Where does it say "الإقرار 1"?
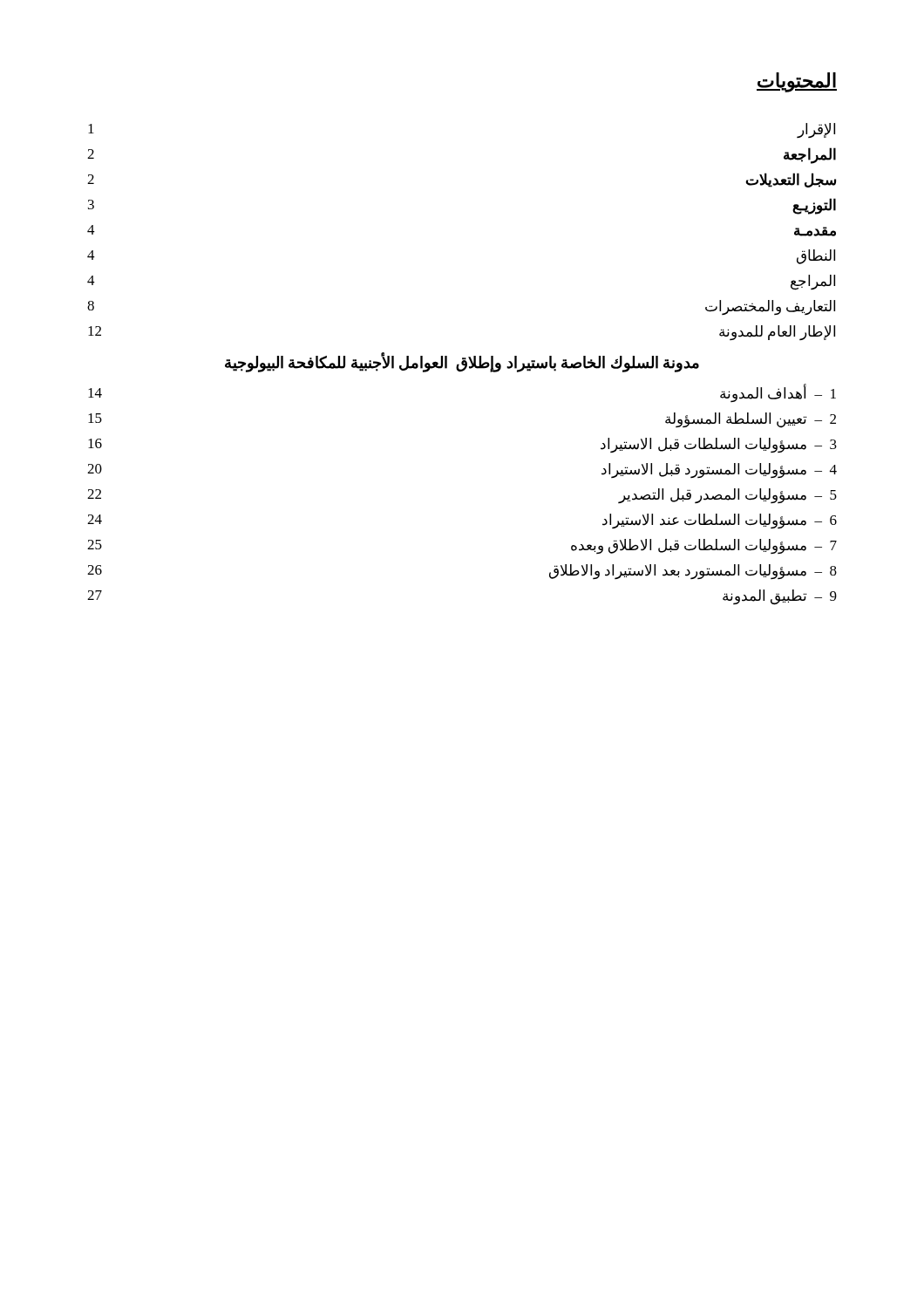924x1308 pixels. pyautogui.click(x=815, y=130)
